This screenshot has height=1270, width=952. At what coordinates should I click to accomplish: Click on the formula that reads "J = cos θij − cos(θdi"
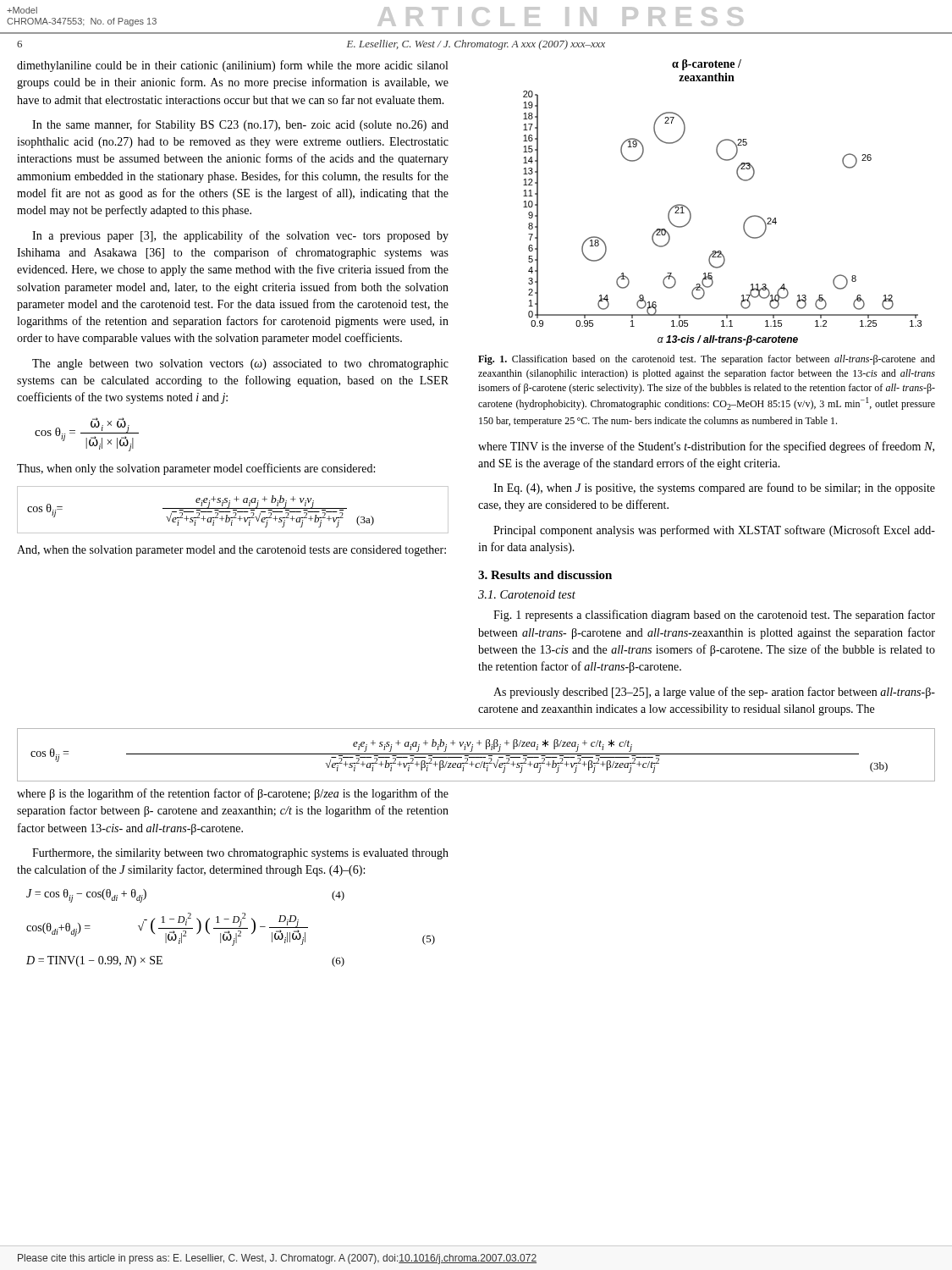(x=88, y=895)
